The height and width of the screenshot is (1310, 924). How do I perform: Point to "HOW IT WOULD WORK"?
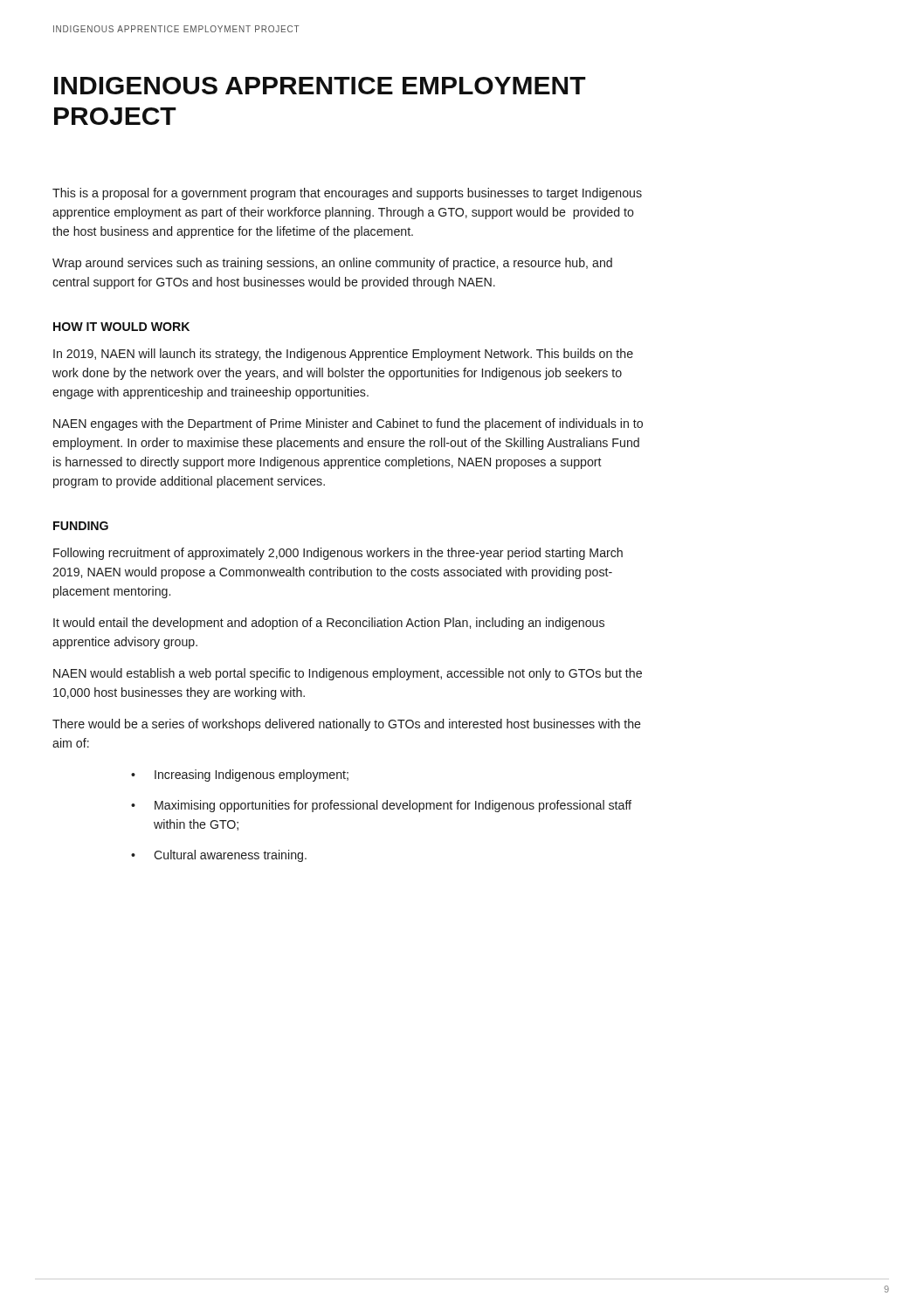121,327
